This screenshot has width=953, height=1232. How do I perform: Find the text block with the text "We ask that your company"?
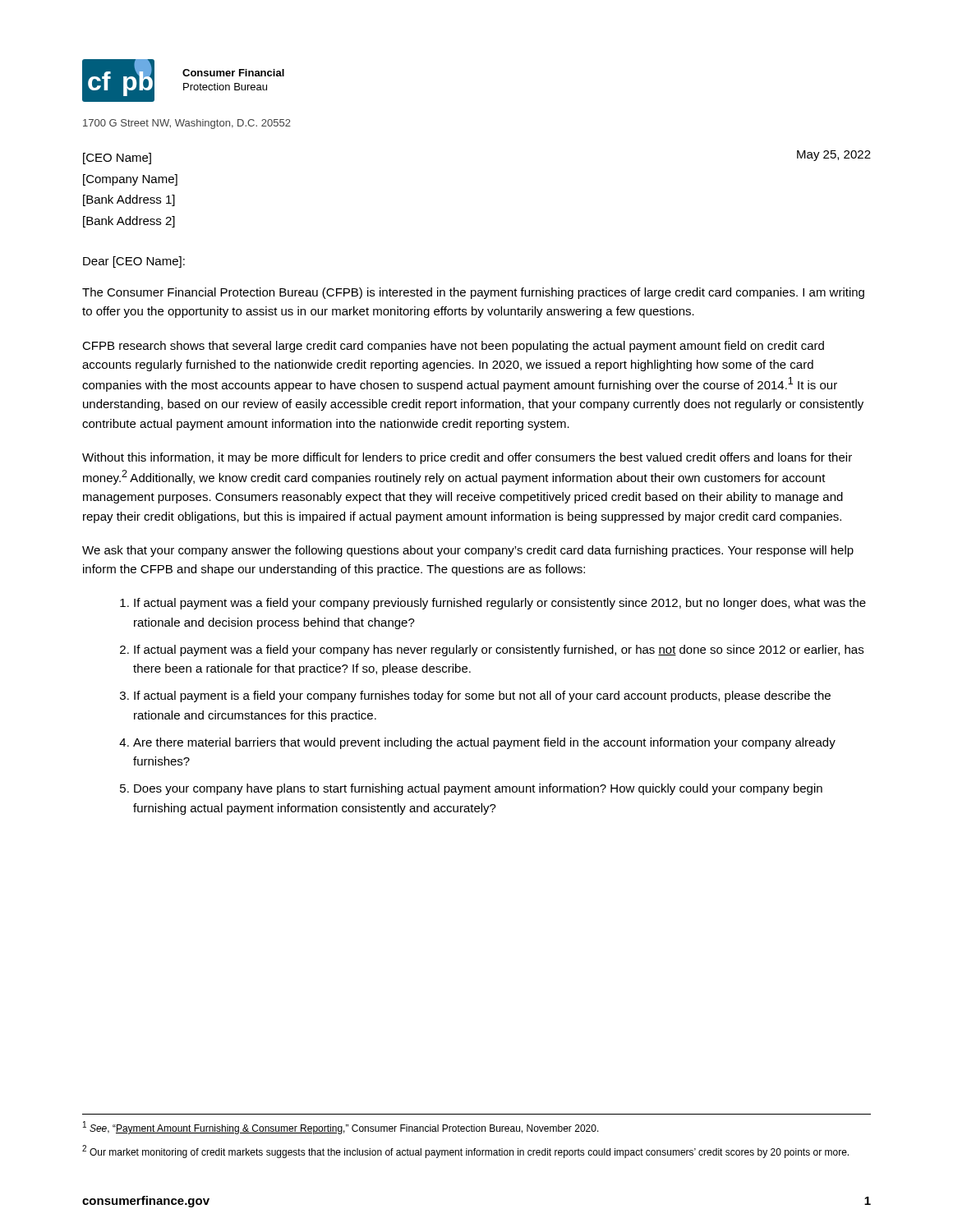click(x=468, y=559)
